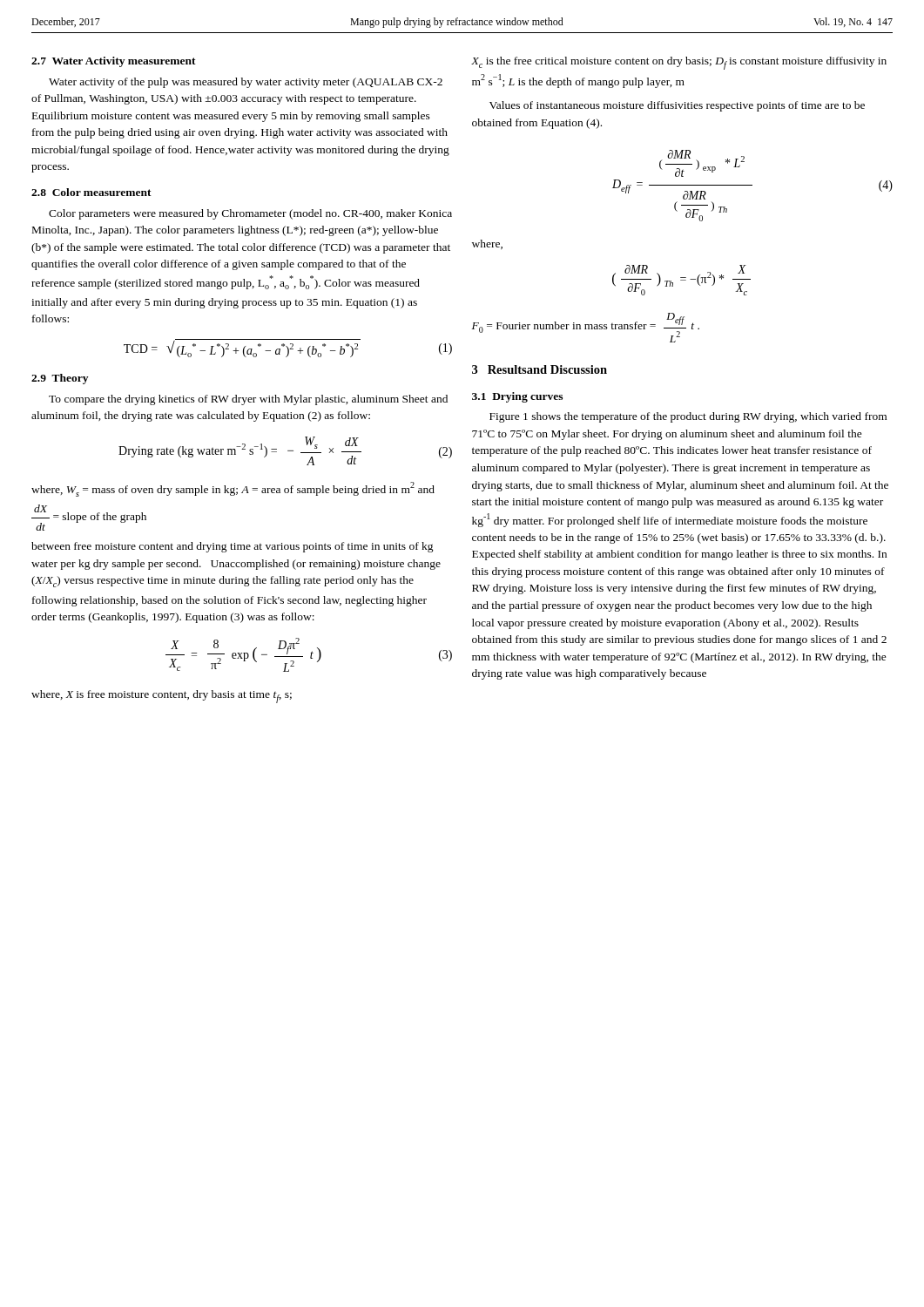
Task: Select the section header with the text "2.8 Color measurement"
Action: pos(91,192)
